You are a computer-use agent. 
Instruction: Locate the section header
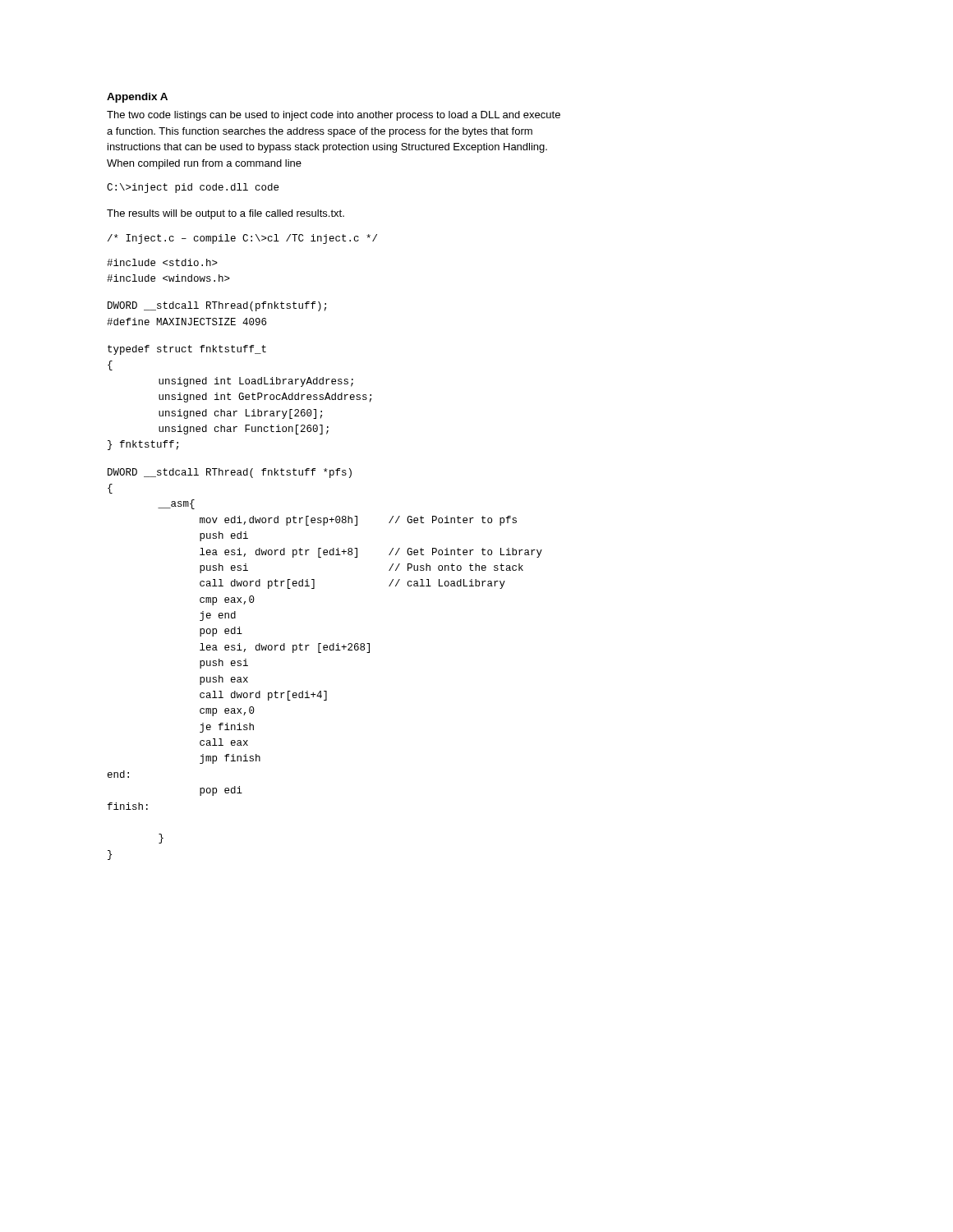point(137,96)
